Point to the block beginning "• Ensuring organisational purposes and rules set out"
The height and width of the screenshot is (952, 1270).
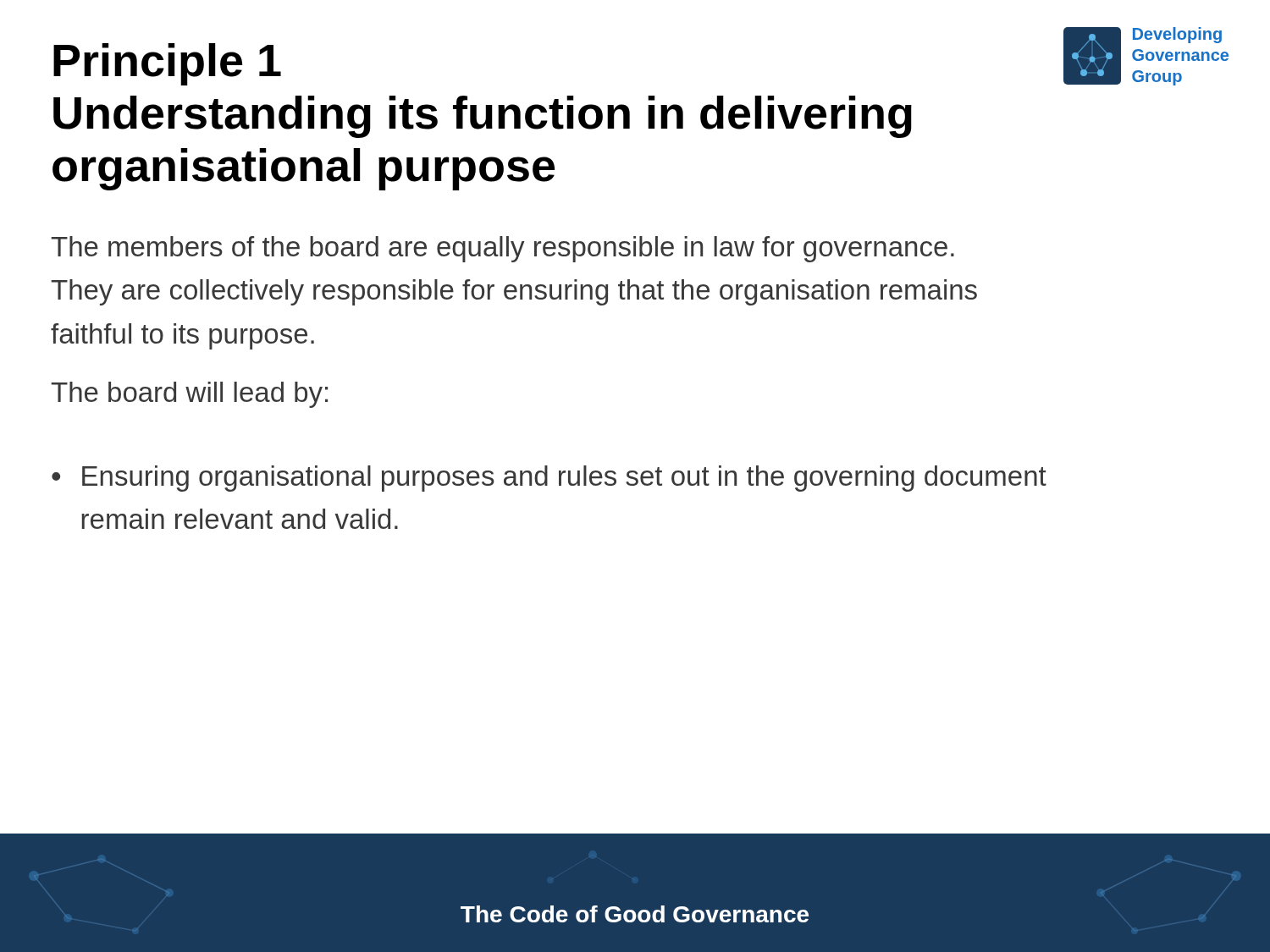[x=559, y=498]
